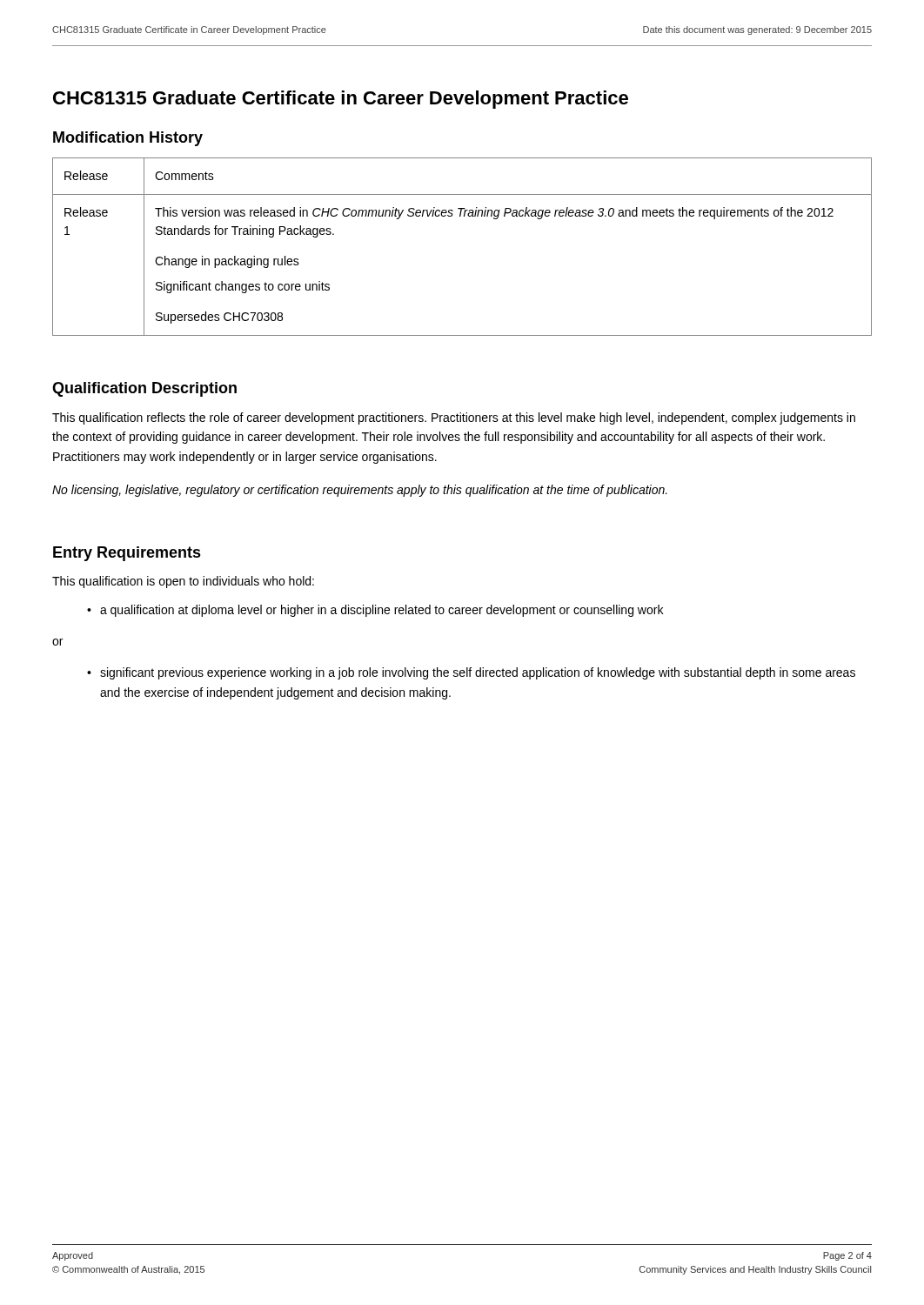Where does it say "Modification History"?
Image resolution: width=924 pixels, height=1305 pixels.
click(127, 137)
